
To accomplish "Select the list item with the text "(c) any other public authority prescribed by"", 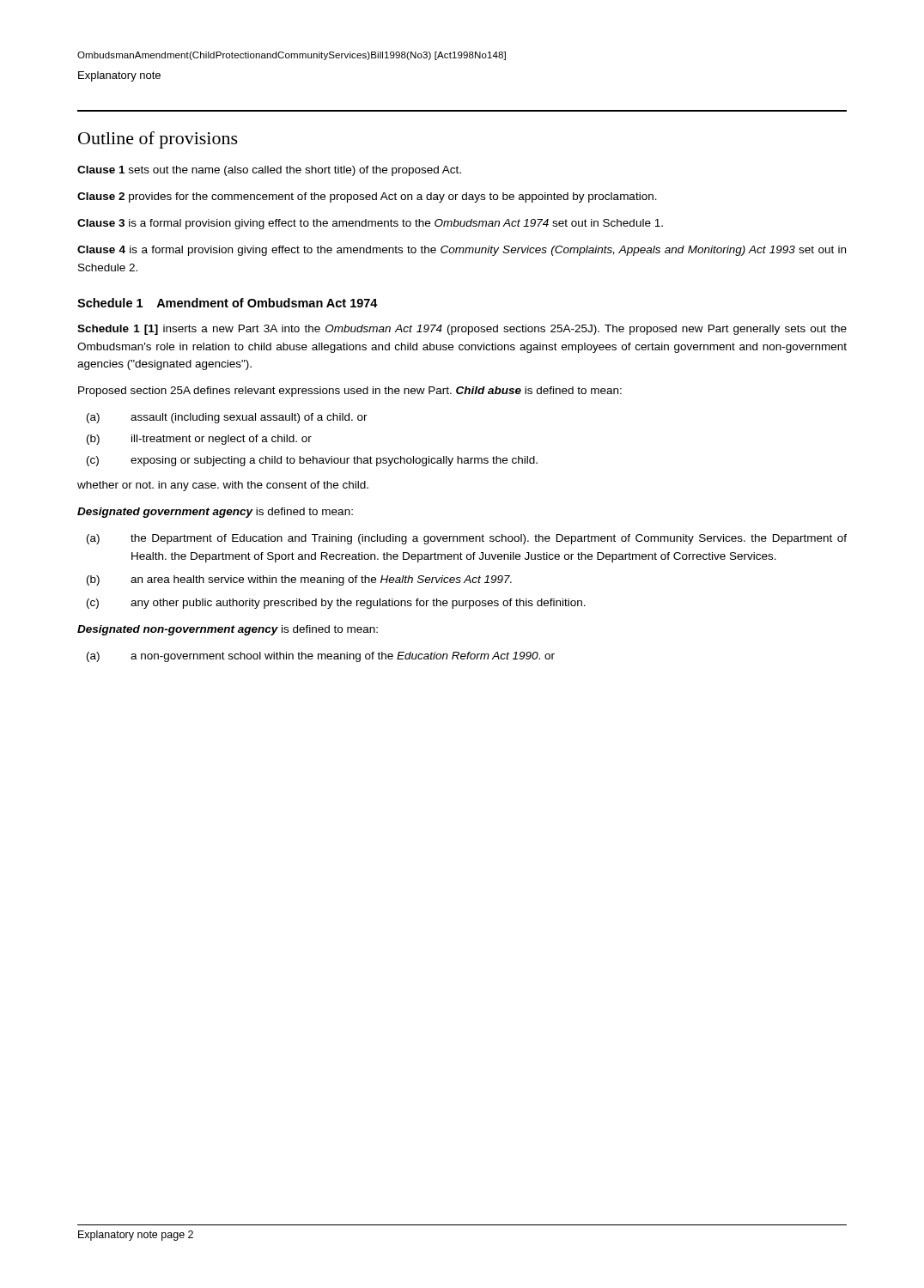I will pyautogui.click(x=462, y=603).
